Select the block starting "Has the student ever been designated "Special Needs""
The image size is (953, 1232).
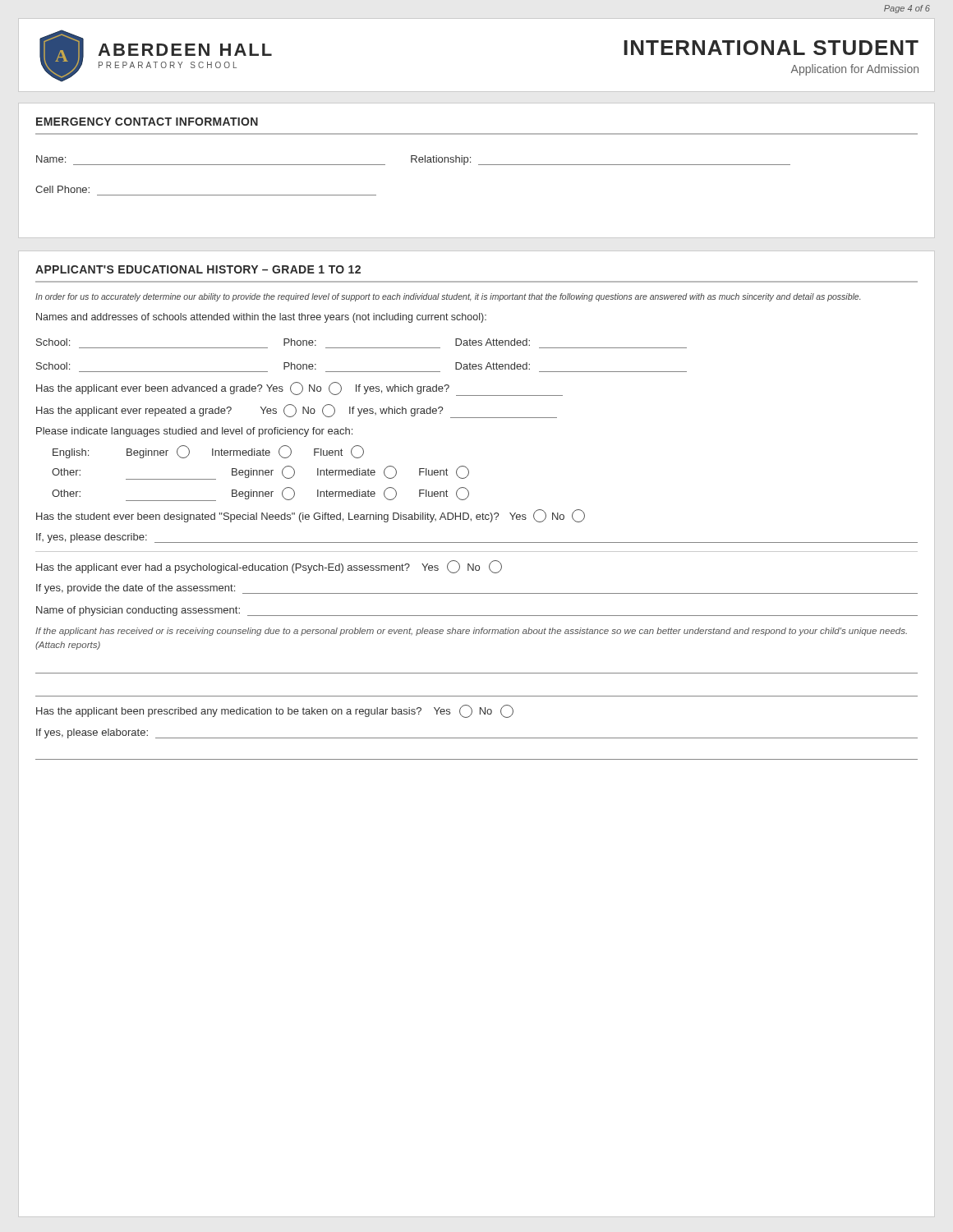pos(310,516)
